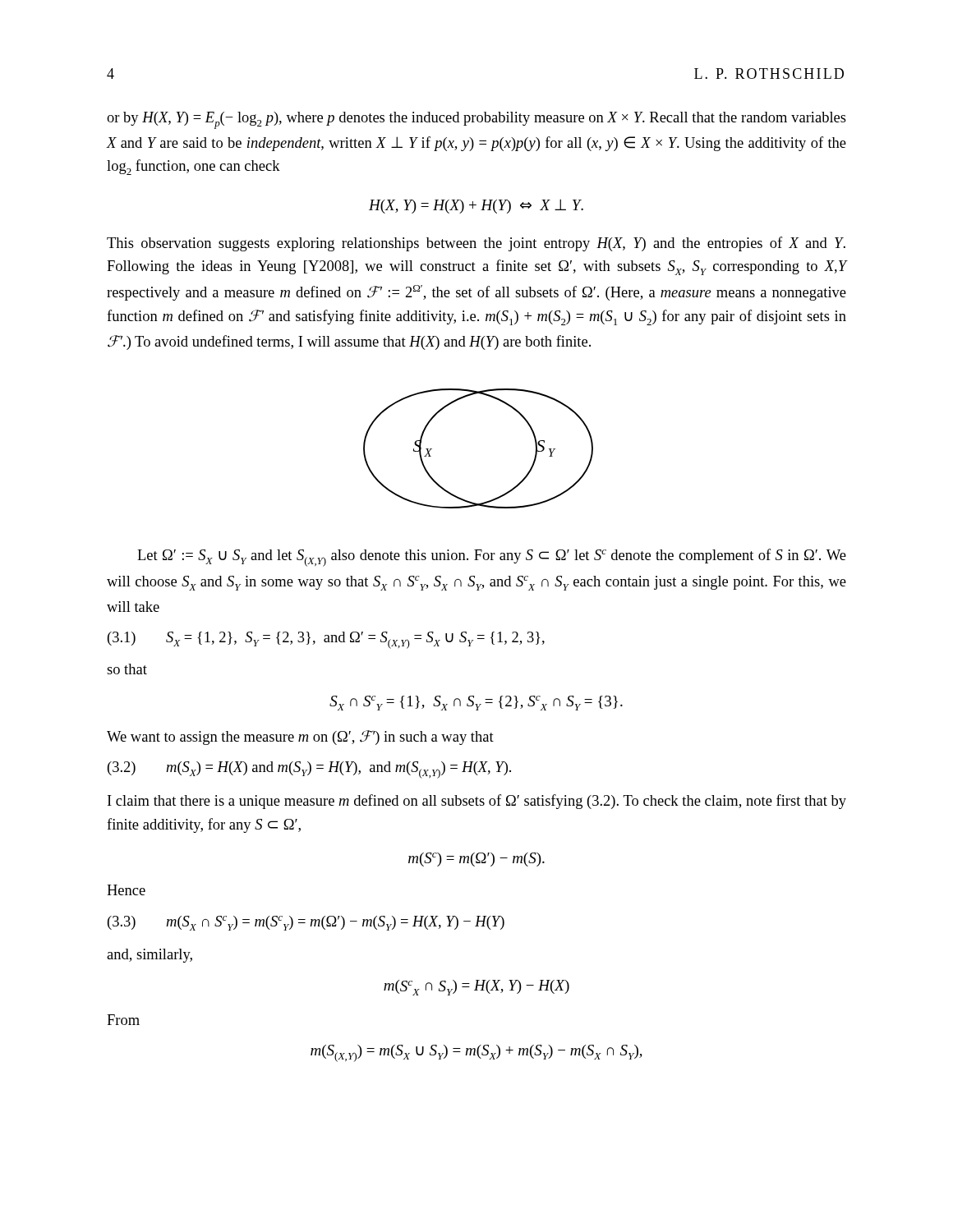Point to the block beginning "or by H(X, Y) = Ep(−"
The image size is (953, 1232).
click(x=476, y=143)
